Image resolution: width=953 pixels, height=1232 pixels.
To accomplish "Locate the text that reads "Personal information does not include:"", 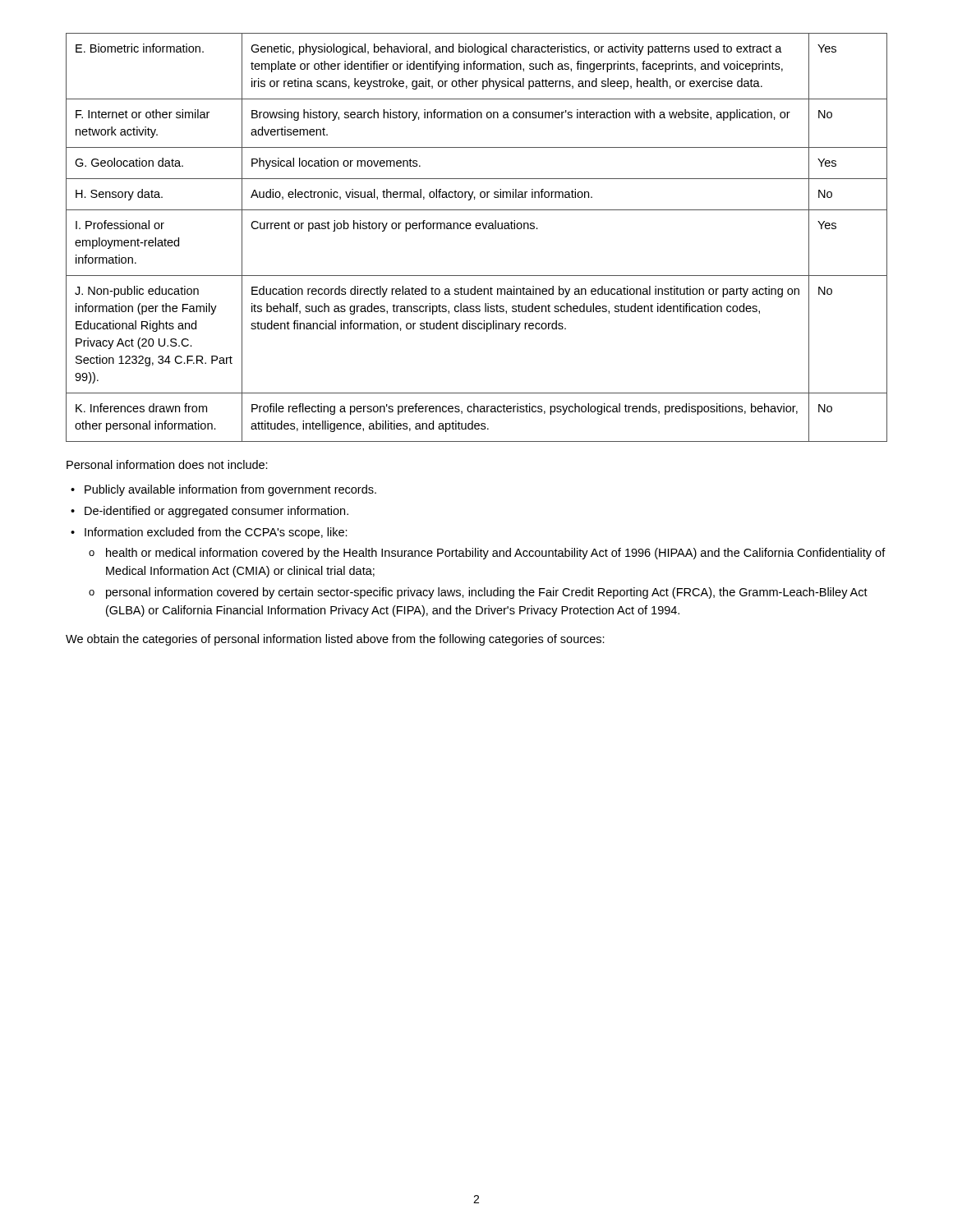I will click(167, 465).
